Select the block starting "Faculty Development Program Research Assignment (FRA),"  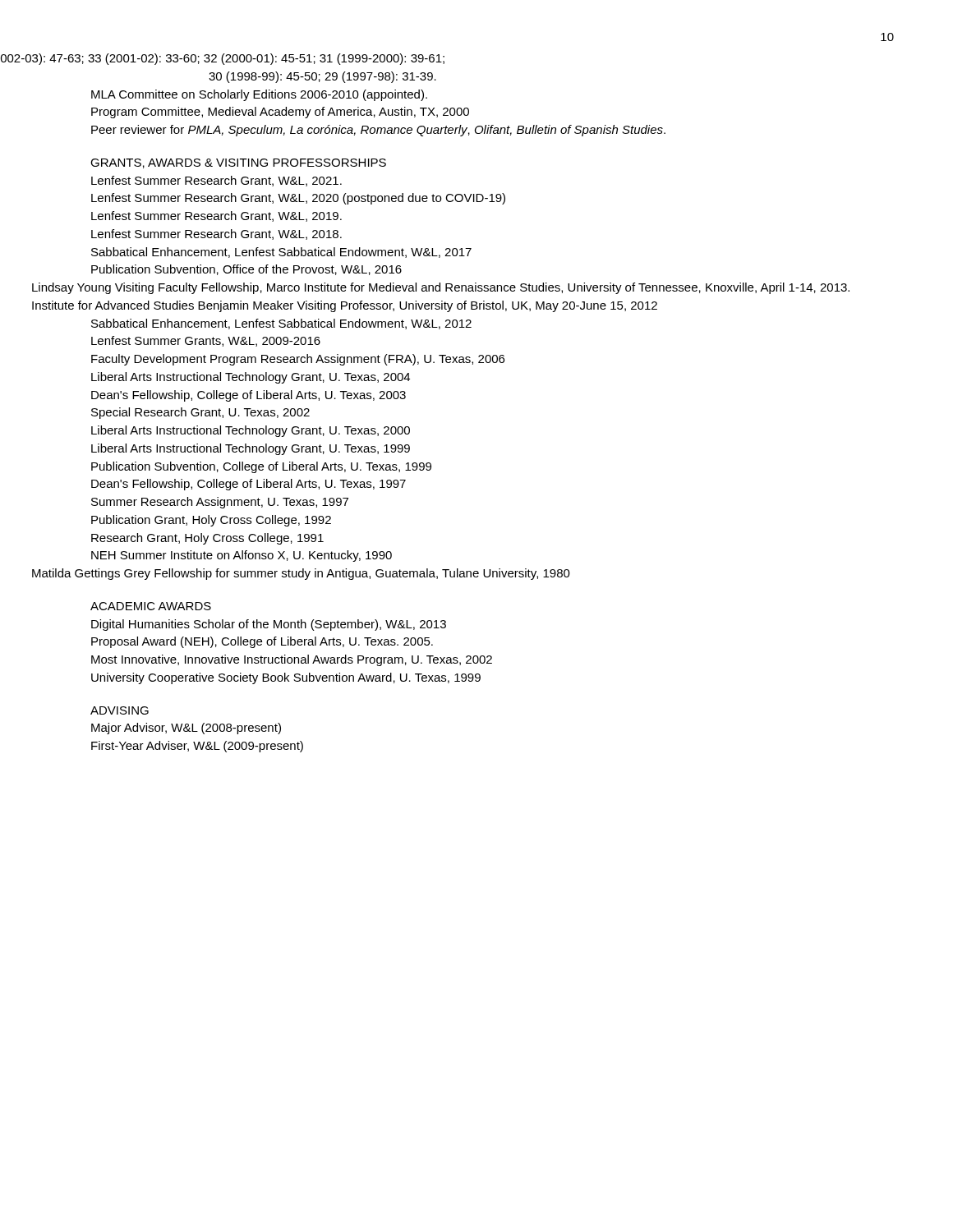click(492, 359)
